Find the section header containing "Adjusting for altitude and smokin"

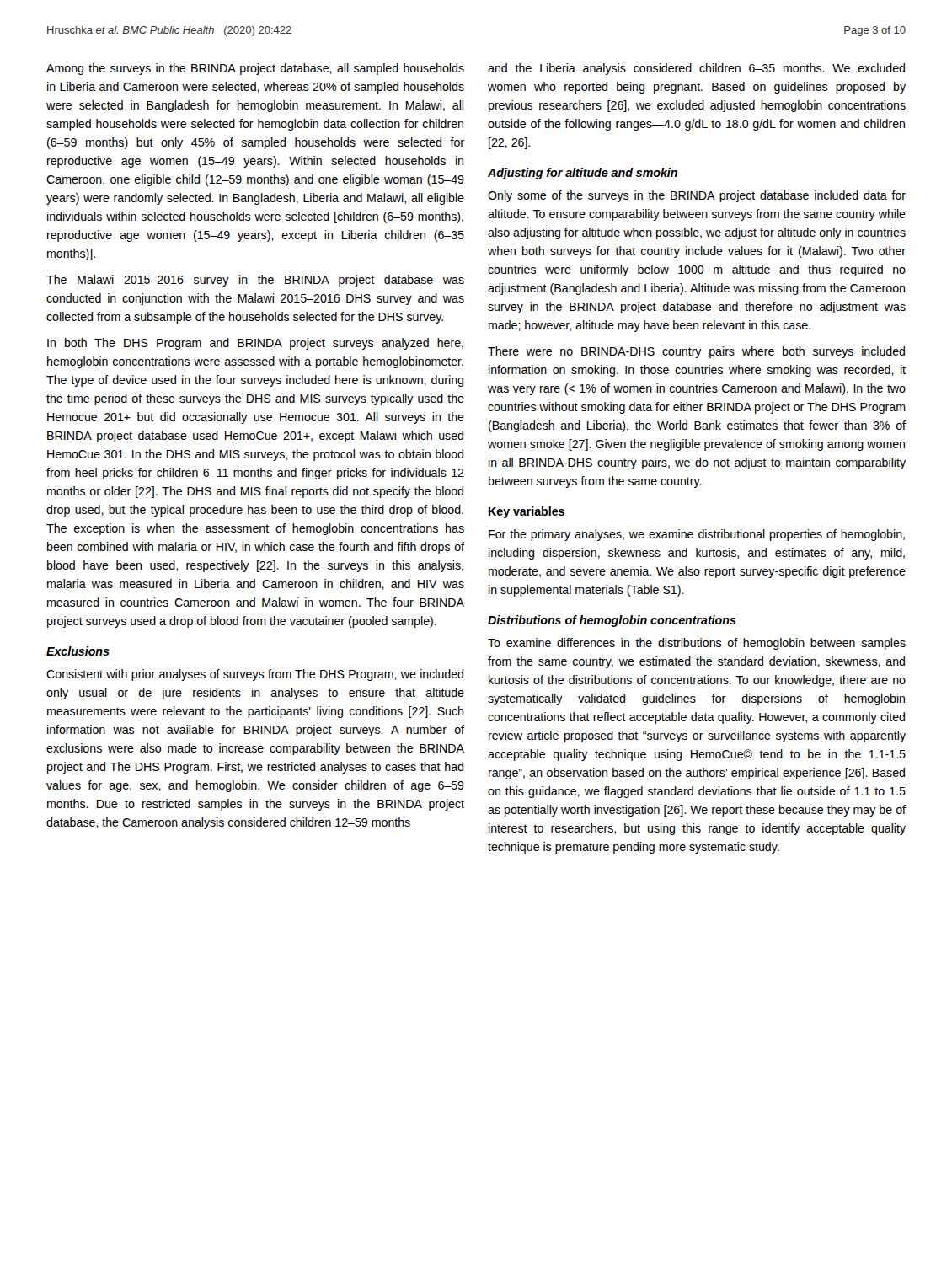point(583,174)
